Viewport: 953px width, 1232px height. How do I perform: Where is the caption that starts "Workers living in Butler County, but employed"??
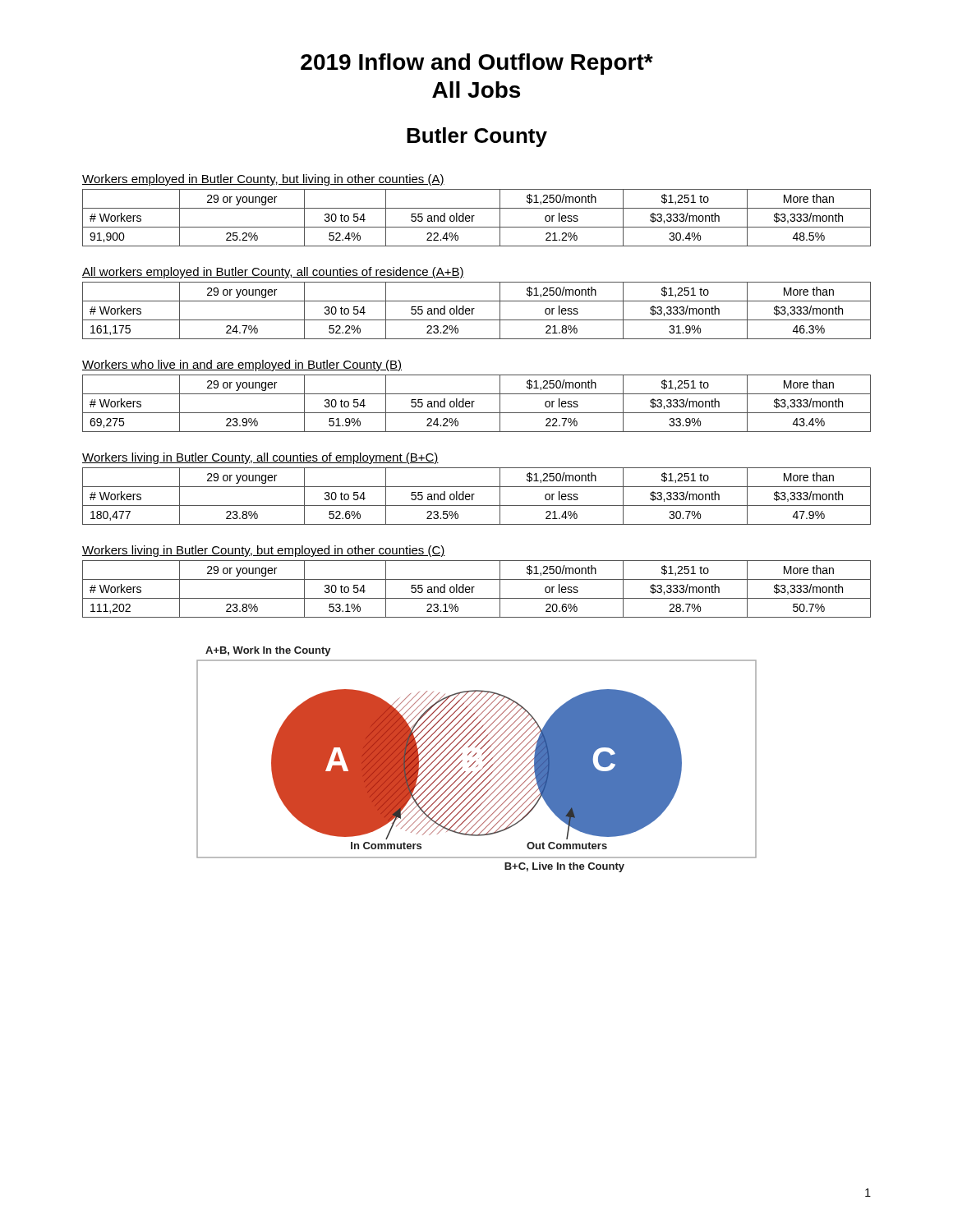(x=263, y=550)
